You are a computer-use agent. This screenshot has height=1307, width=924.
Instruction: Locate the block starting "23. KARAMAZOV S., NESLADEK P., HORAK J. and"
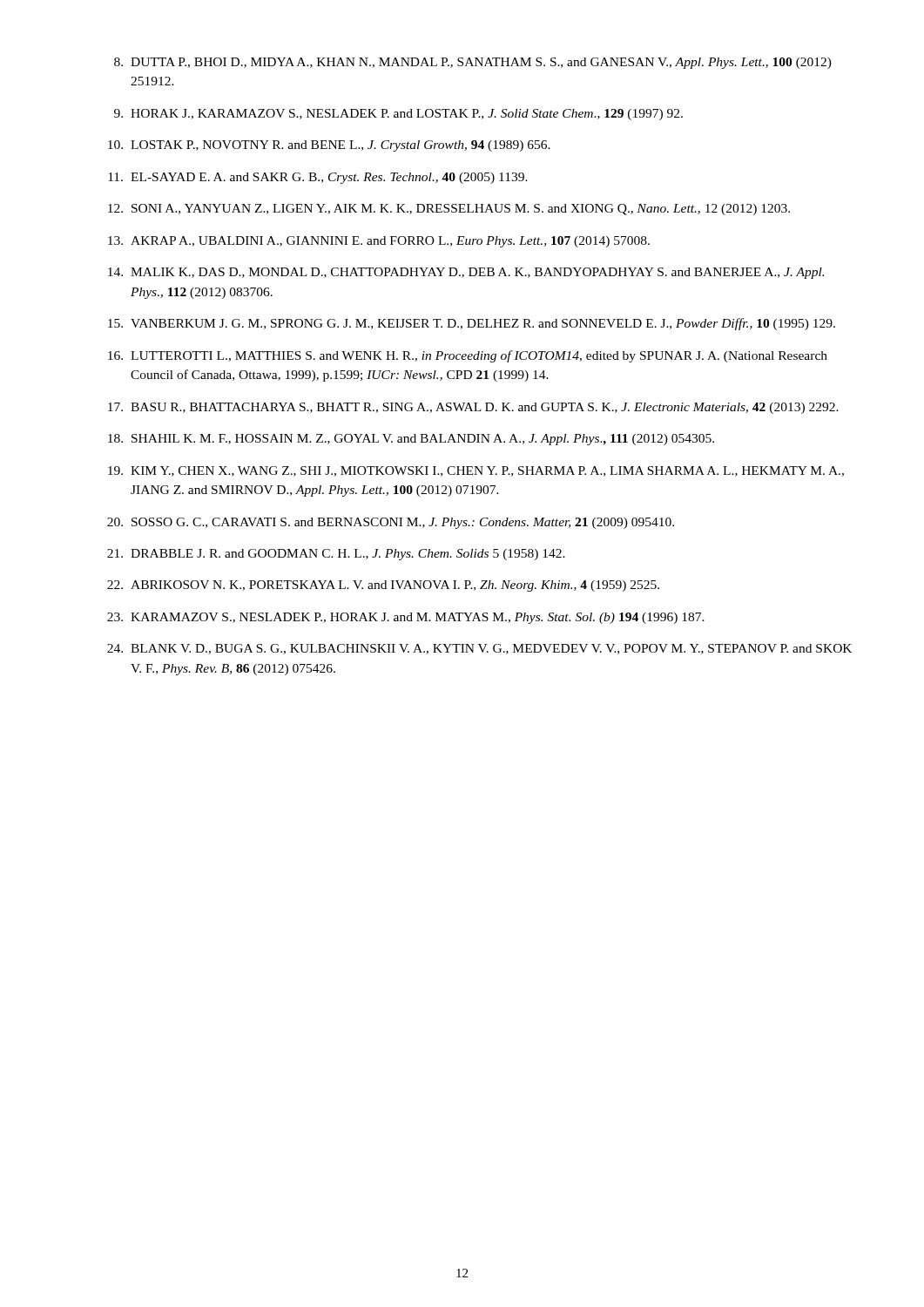(x=471, y=617)
